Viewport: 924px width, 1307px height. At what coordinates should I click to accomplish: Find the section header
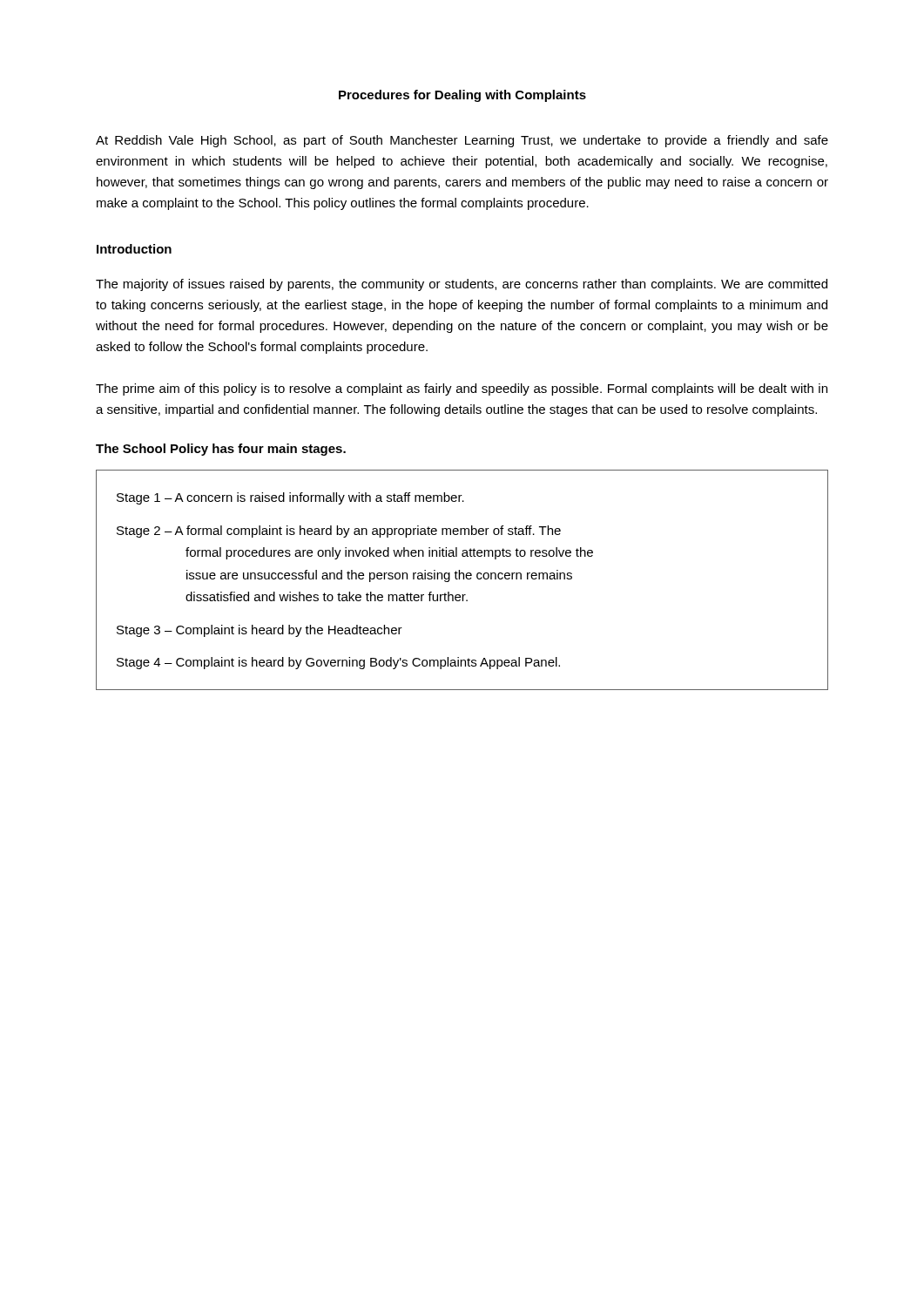point(134,249)
